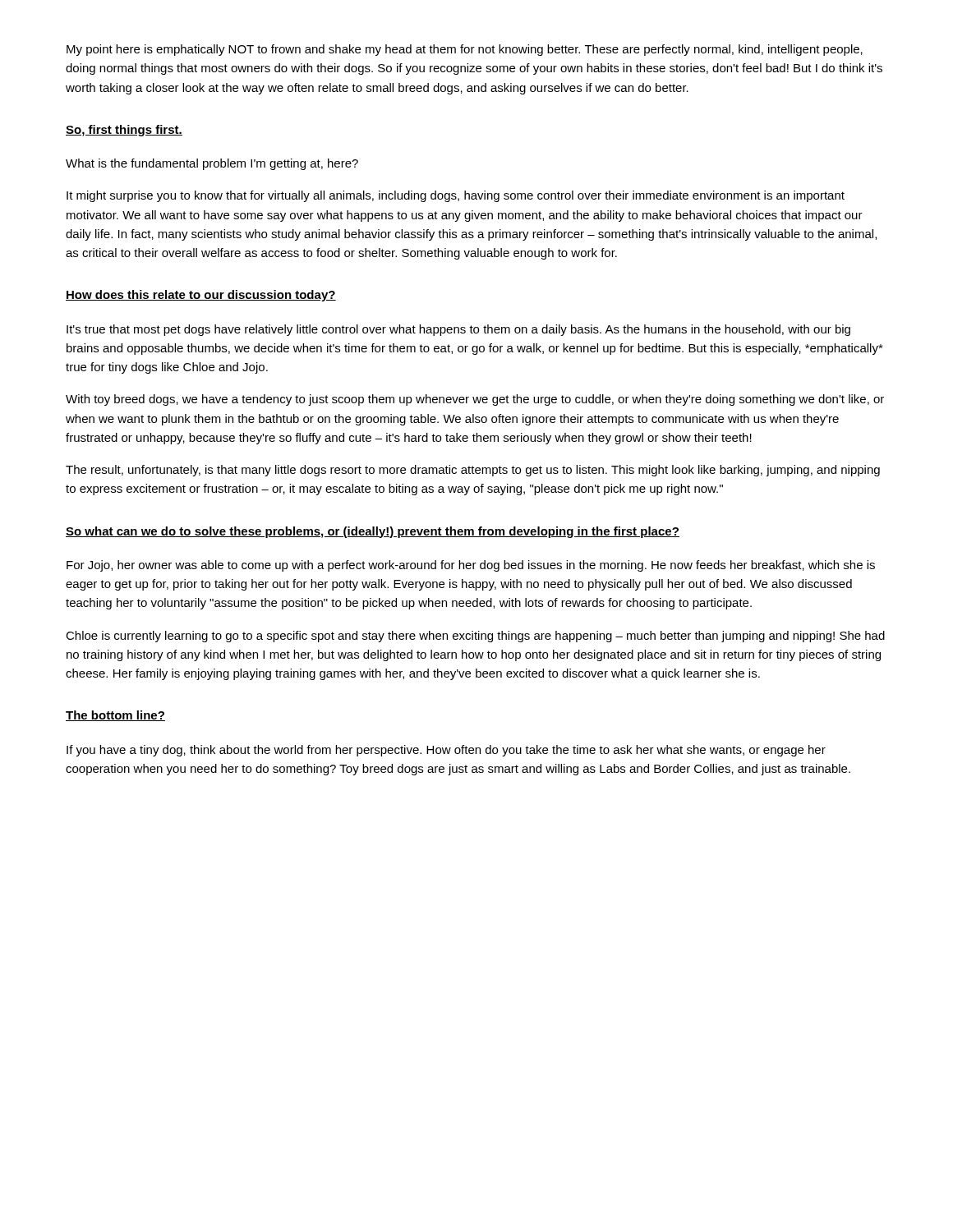Find the block starting "The result, unfortunately, is that many"
This screenshot has height=1232, width=953.
pyautogui.click(x=476, y=479)
